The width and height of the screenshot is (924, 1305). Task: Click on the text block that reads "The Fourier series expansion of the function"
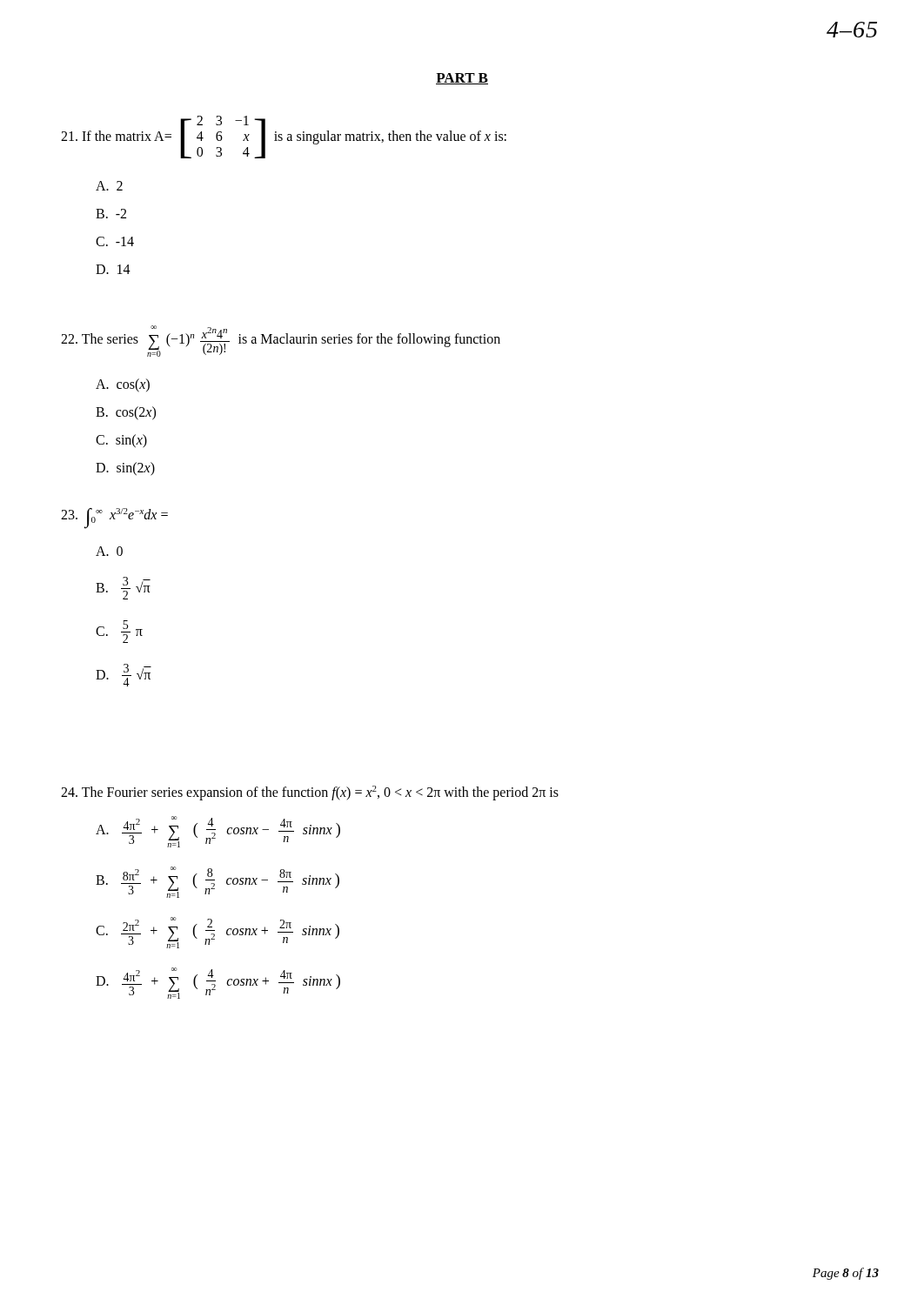click(x=310, y=793)
